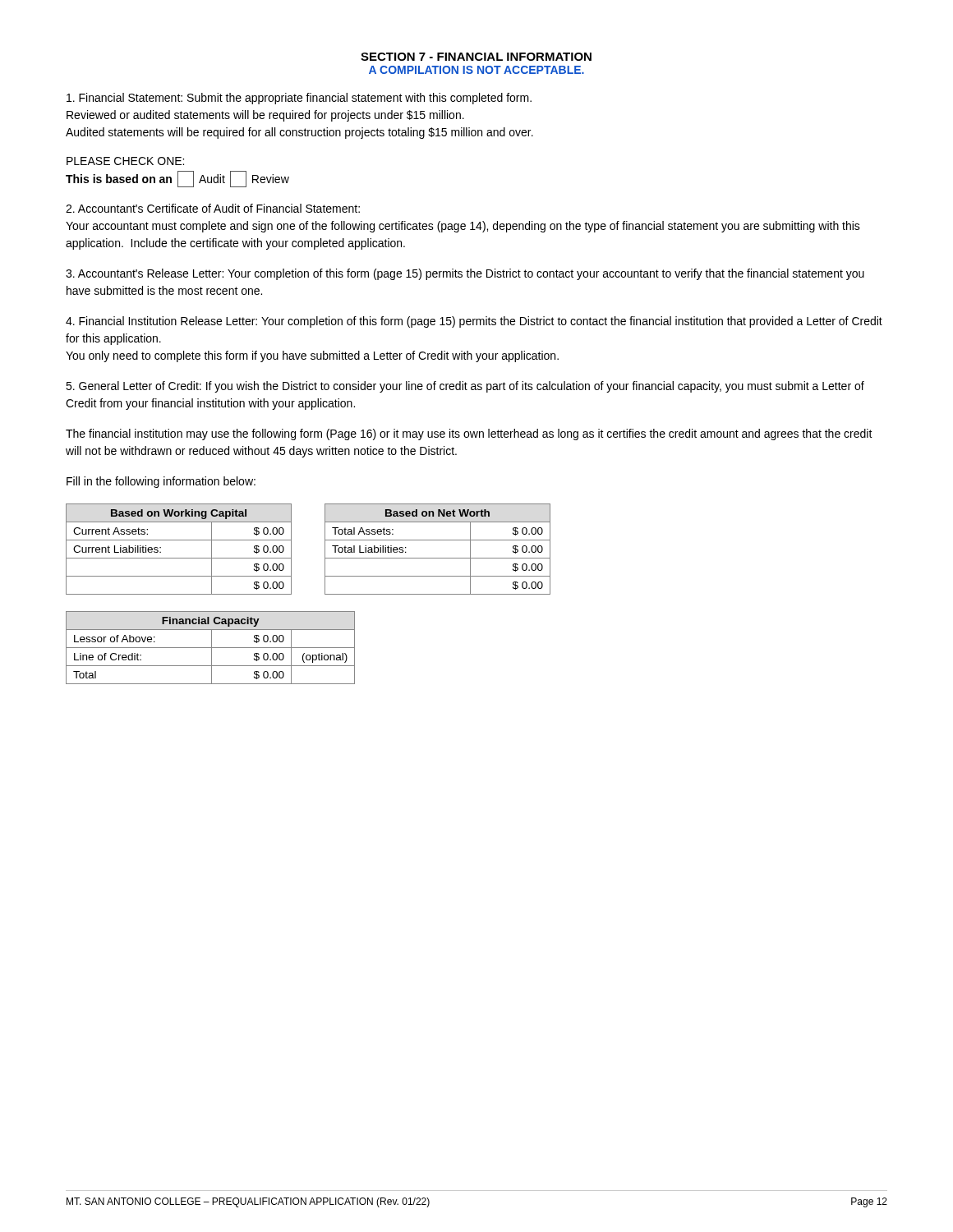
Task: Select the text block containing "Financial Institution Release Letter:"
Action: (x=474, y=322)
